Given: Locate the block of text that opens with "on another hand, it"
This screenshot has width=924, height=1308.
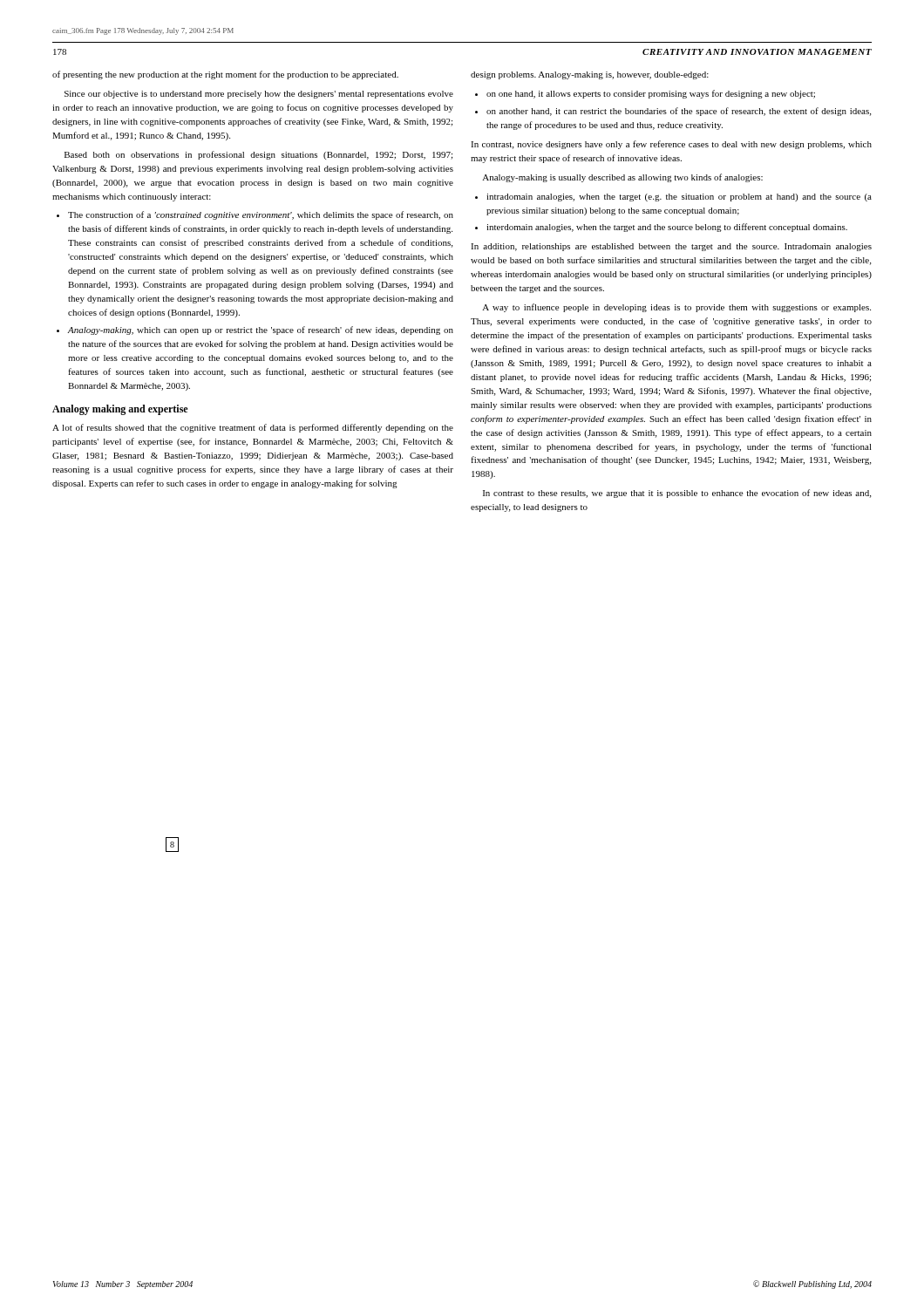Looking at the screenshot, I should [x=679, y=118].
